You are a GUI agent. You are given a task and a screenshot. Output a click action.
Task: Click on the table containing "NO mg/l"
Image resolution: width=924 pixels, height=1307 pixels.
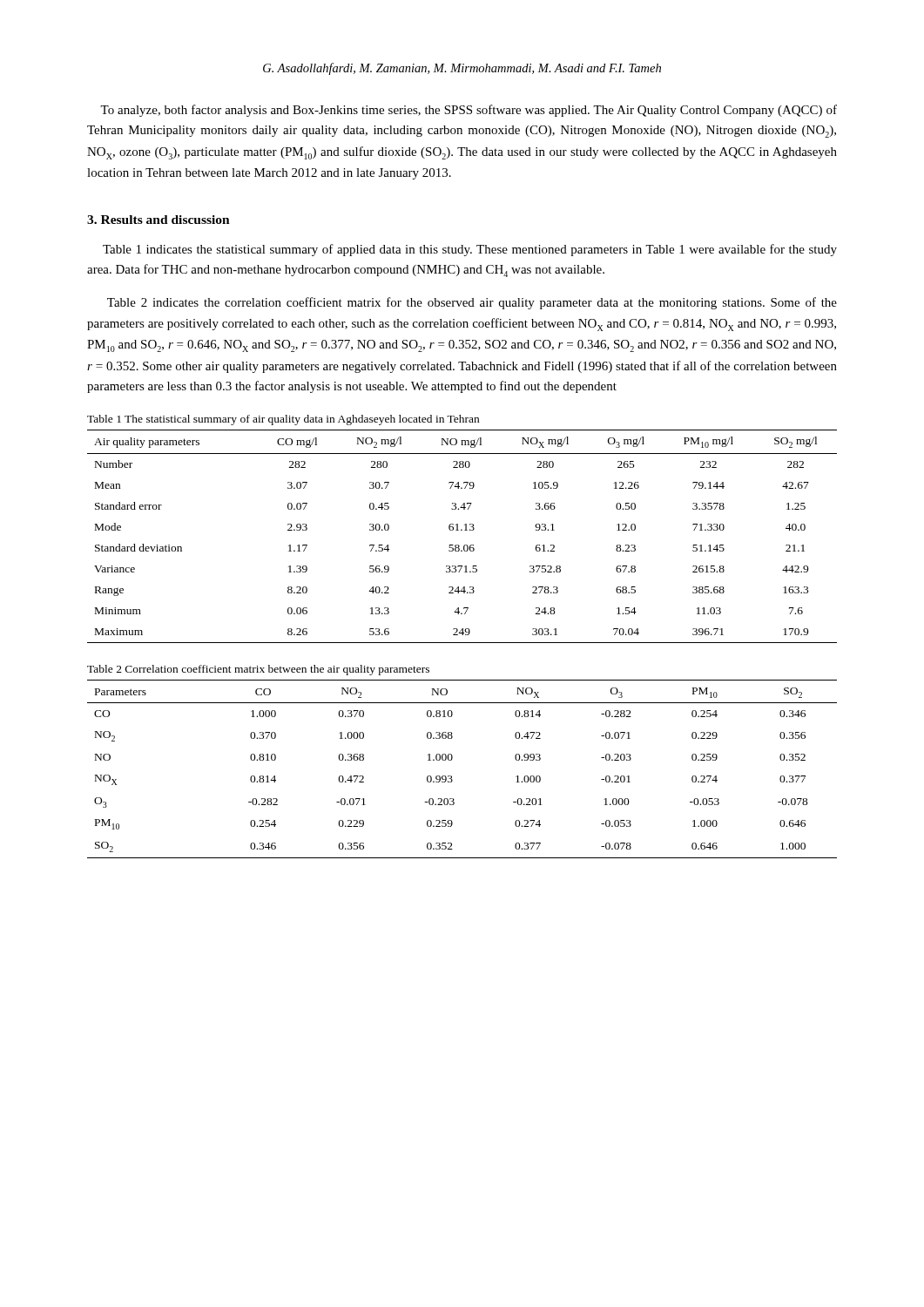coord(462,536)
